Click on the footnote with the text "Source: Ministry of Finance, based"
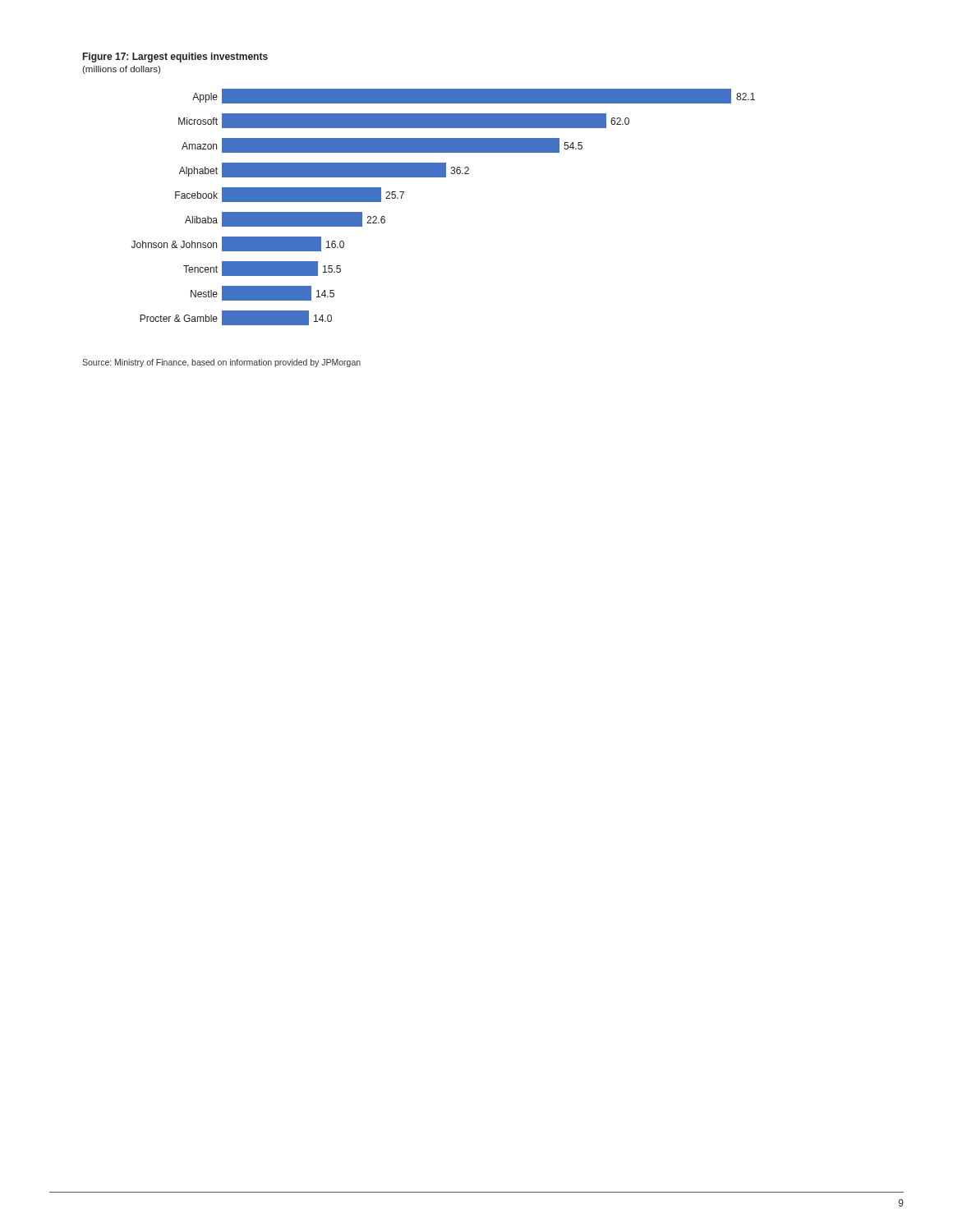Viewport: 953px width, 1232px height. pos(221,362)
